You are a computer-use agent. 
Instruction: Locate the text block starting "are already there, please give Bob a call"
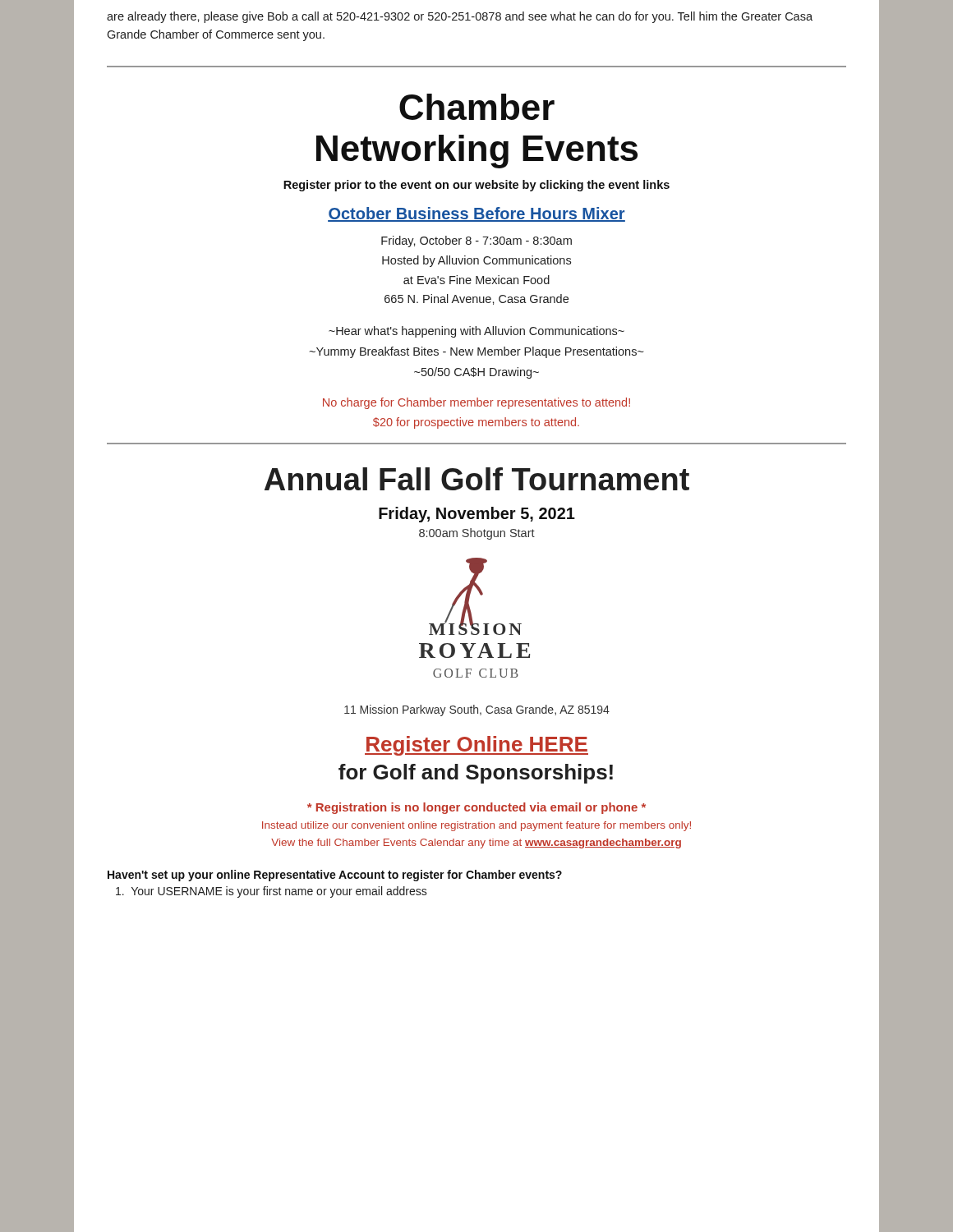click(460, 25)
